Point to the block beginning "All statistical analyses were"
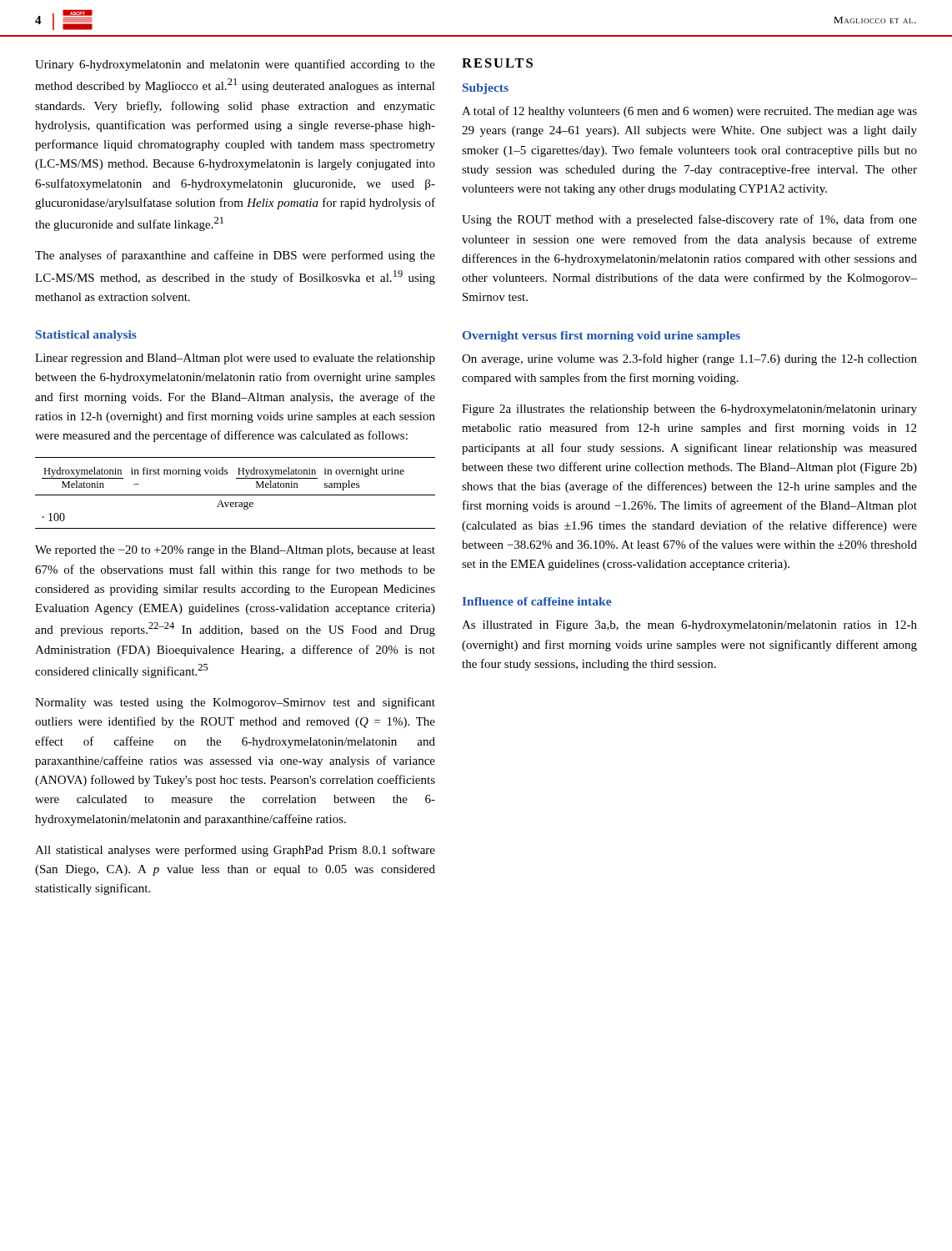Viewport: 952px width, 1251px height. tap(235, 869)
